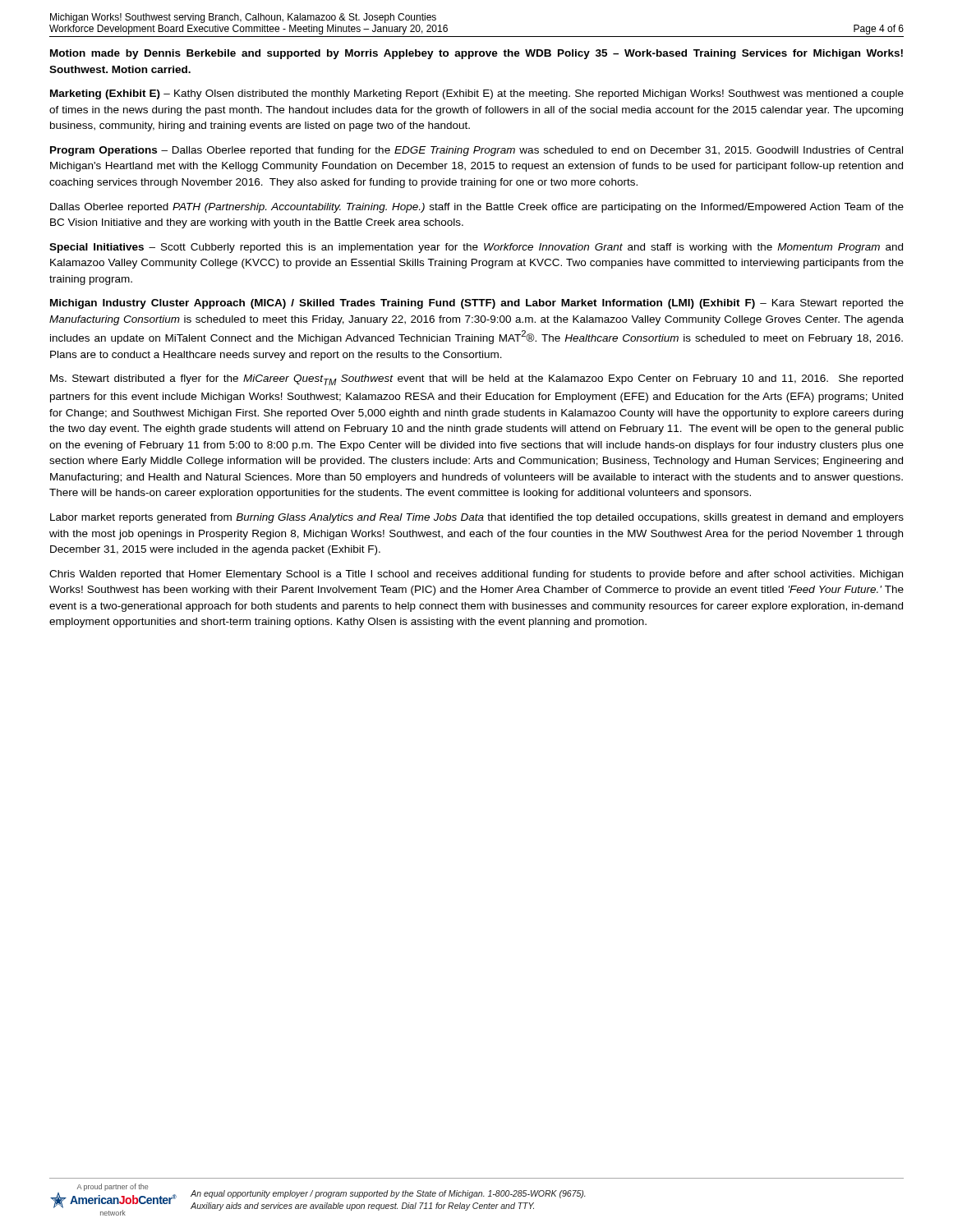The image size is (953, 1232).
Task: Select the text block that reads "Dallas Oberlee reported PATH (Partnership. Accountability. Training."
Action: (x=476, y=214)
